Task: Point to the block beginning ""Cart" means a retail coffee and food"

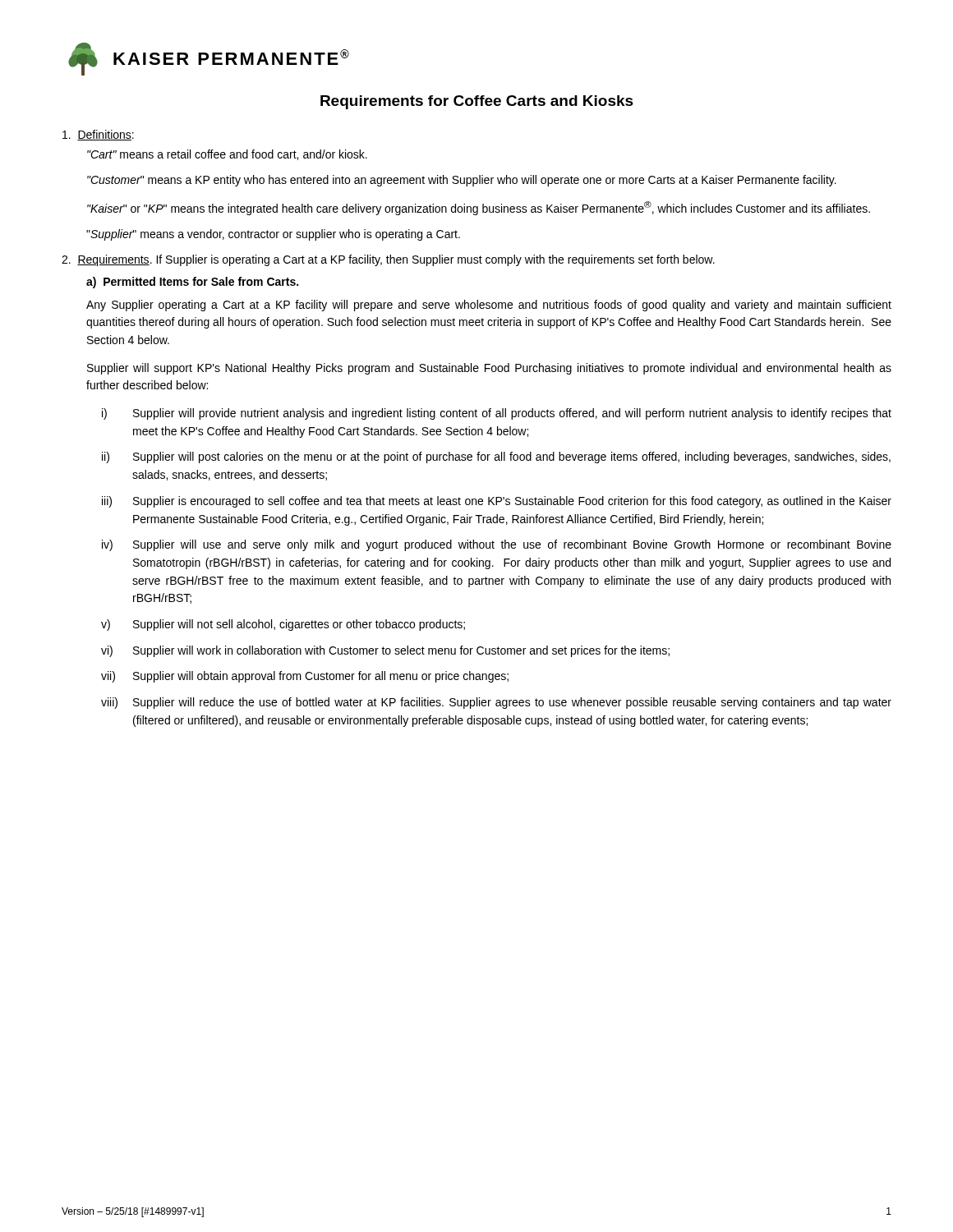Action: point(227,154)
